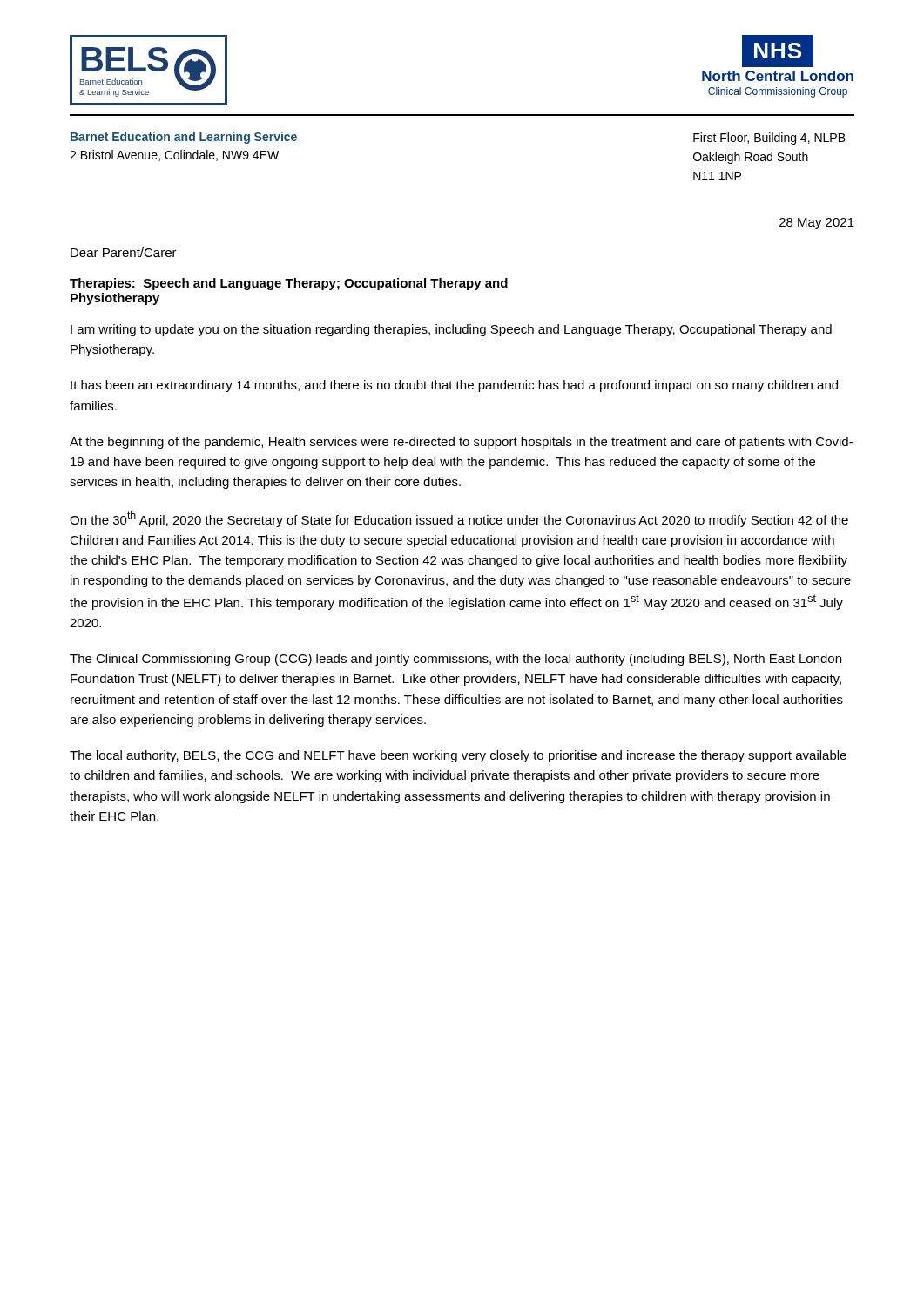Viewport: 924px width, 1307px height.
Task: Locate the block of text that opens with "It has been an extraordinary 14 months,"
Action: tap(454, 395)
